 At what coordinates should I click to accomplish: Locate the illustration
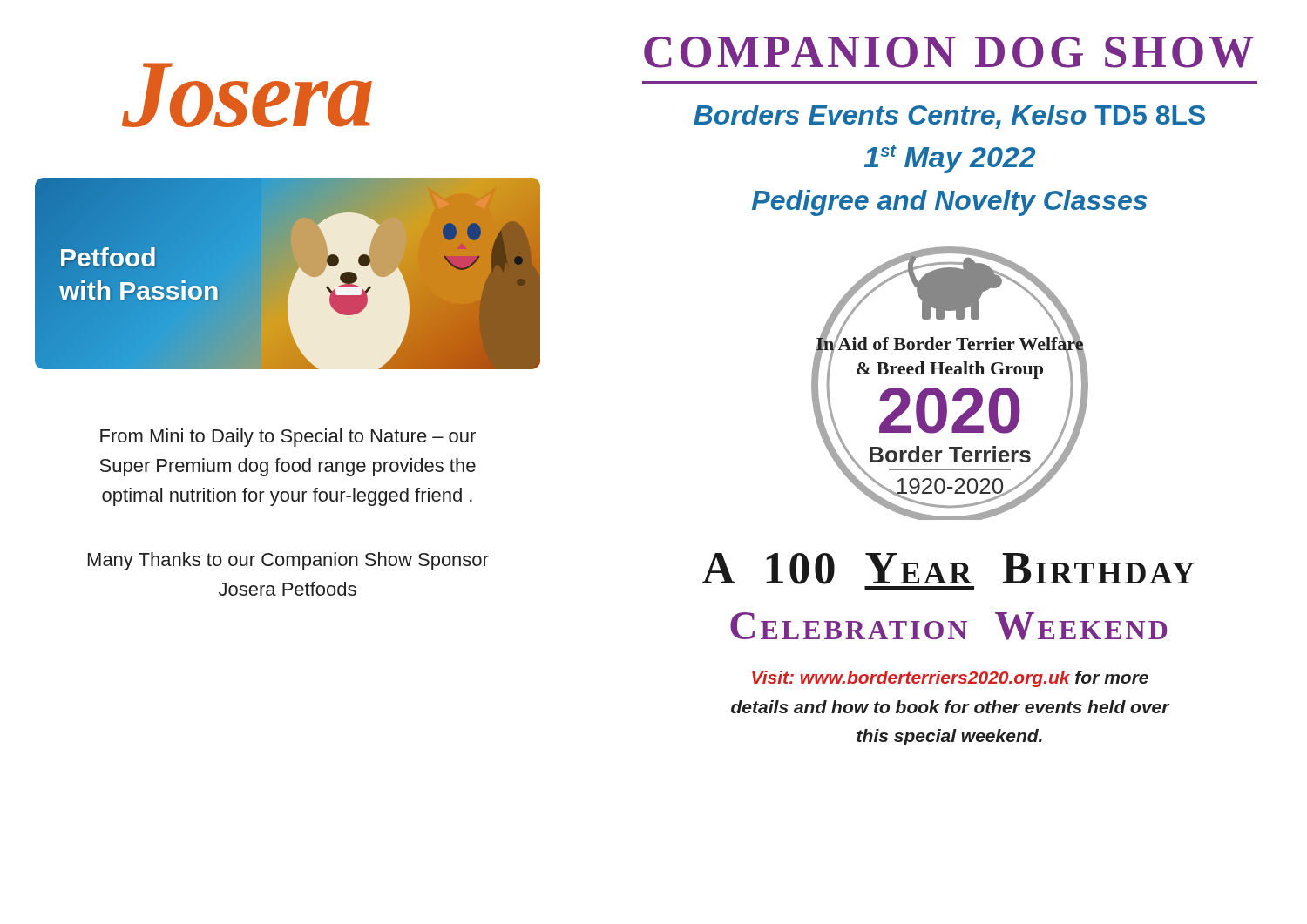coord(288,273)
